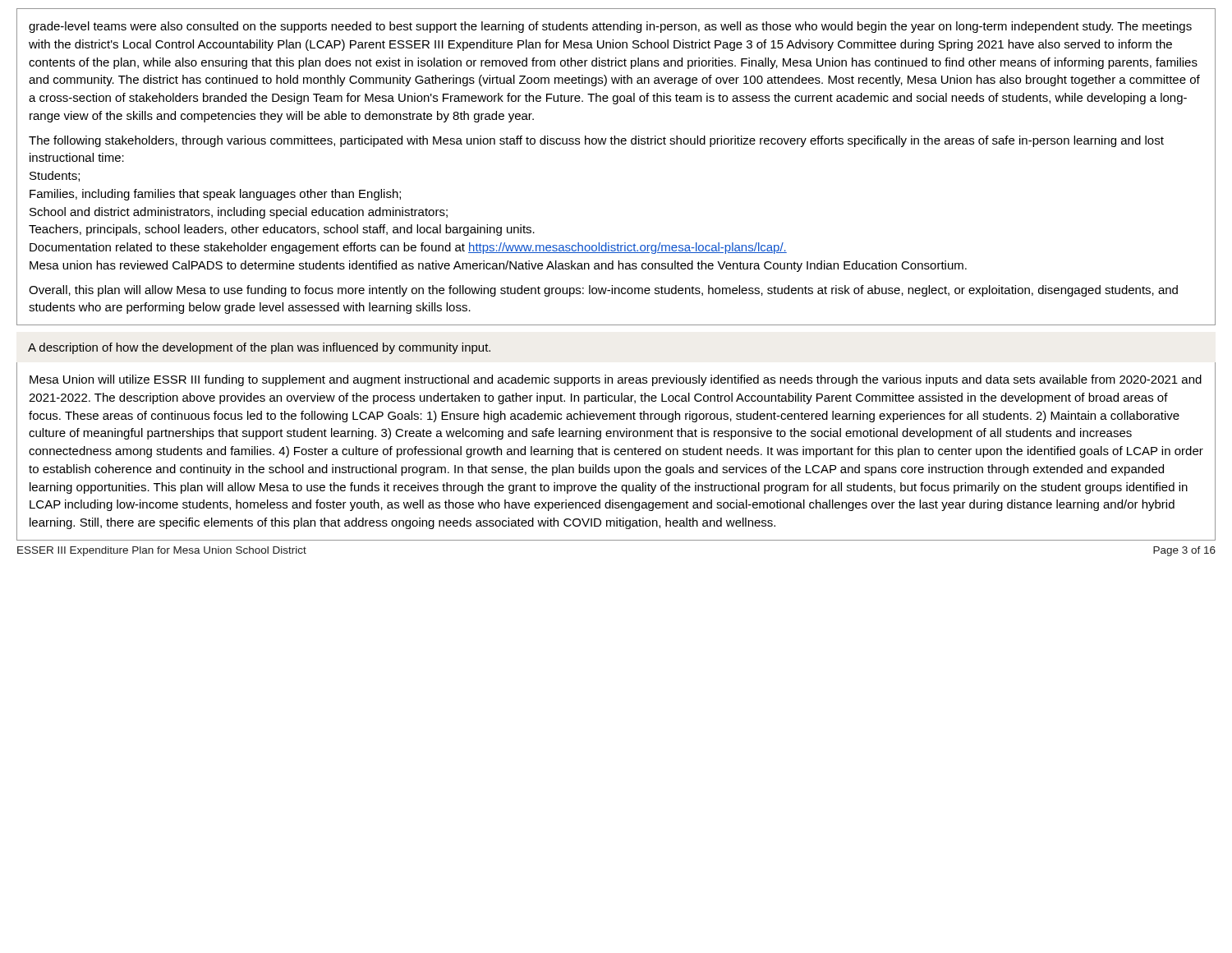Locate the text "School and district administrators, including special education administrators;"
Viewport: 1232px width, 953px height.
239,211
